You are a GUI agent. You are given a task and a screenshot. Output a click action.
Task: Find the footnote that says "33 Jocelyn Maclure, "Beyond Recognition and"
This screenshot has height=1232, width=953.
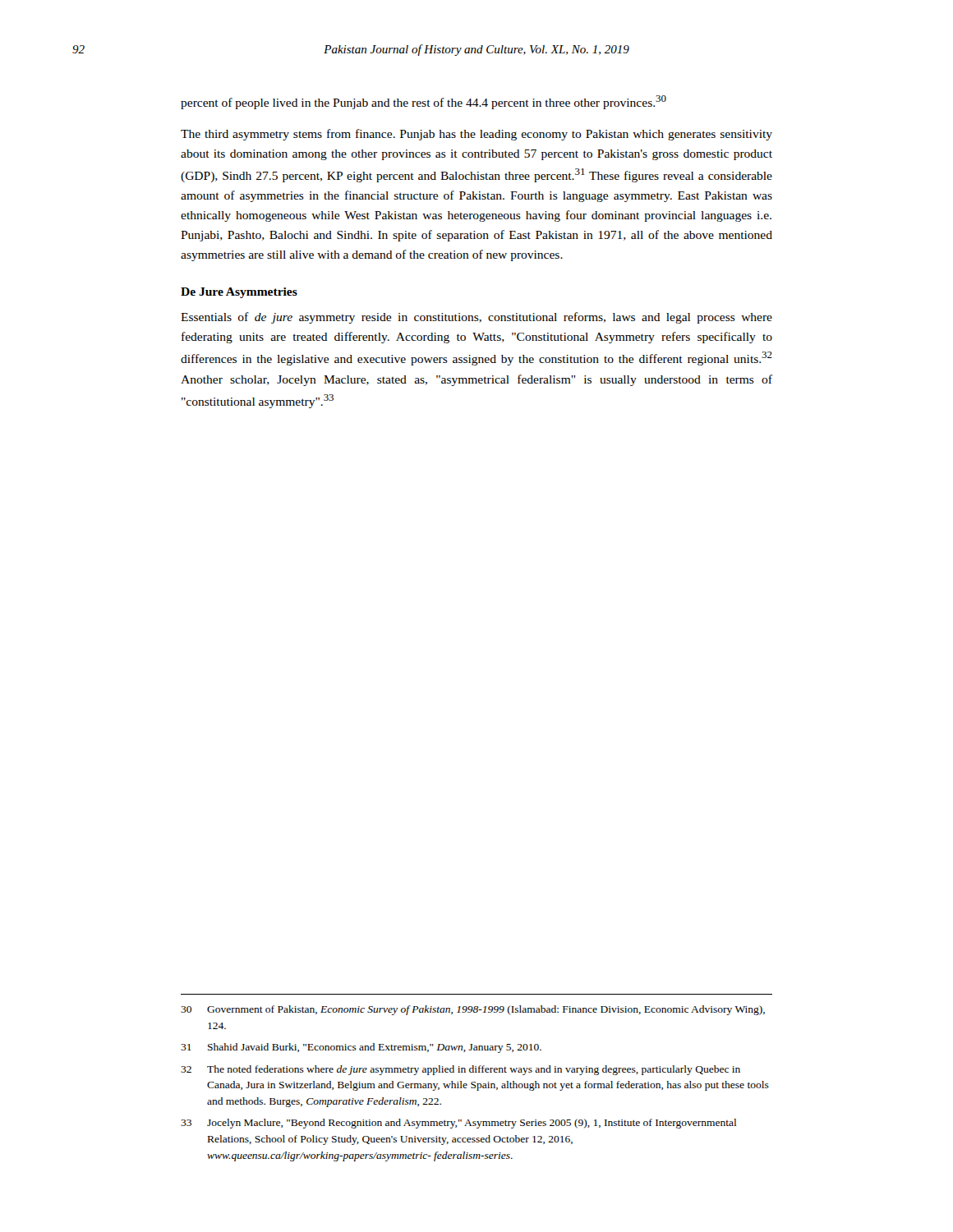coord(476,1139)
